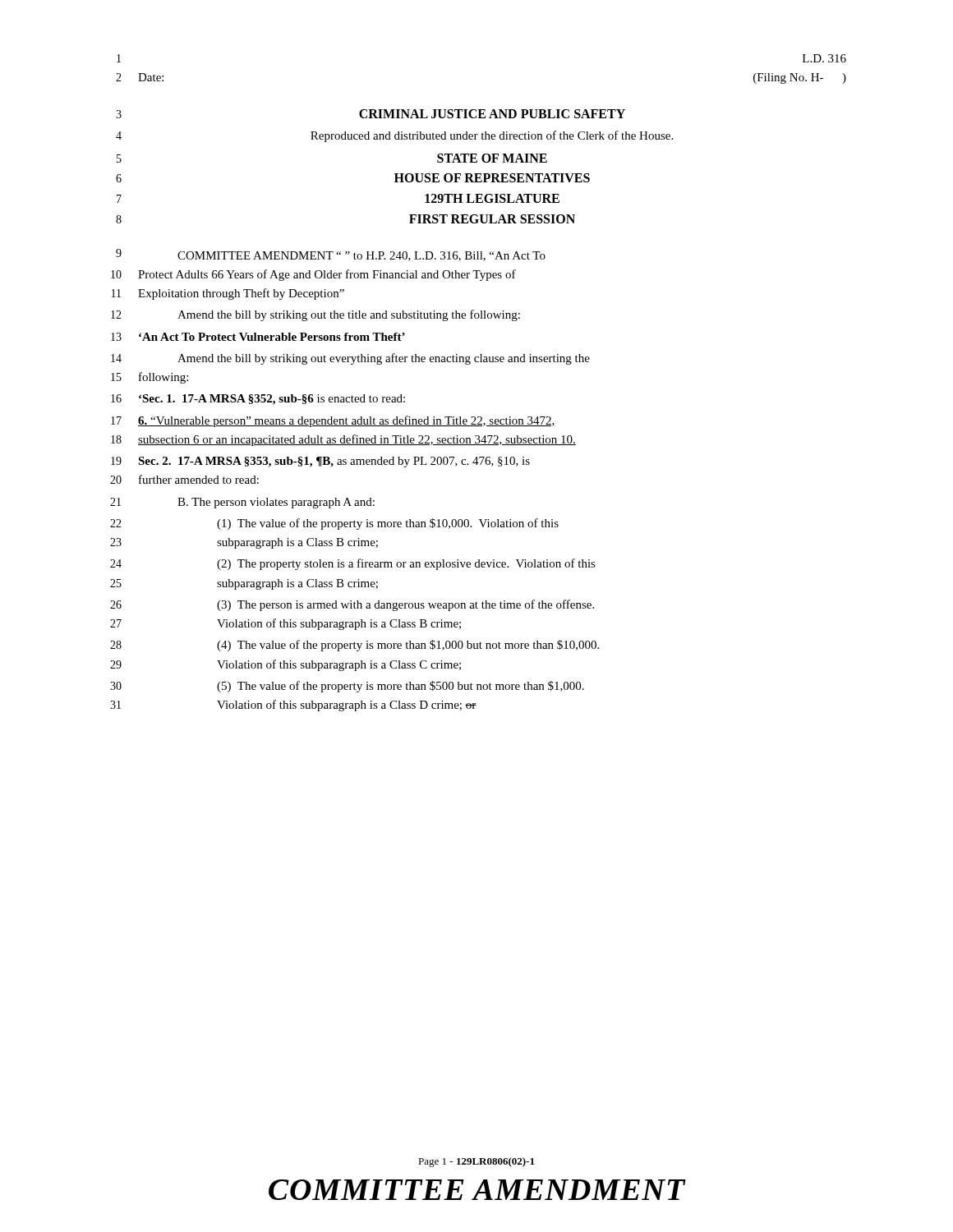
Task: Click on the region starting "22 (1) The value of the property is"
Action: (476, 524)
